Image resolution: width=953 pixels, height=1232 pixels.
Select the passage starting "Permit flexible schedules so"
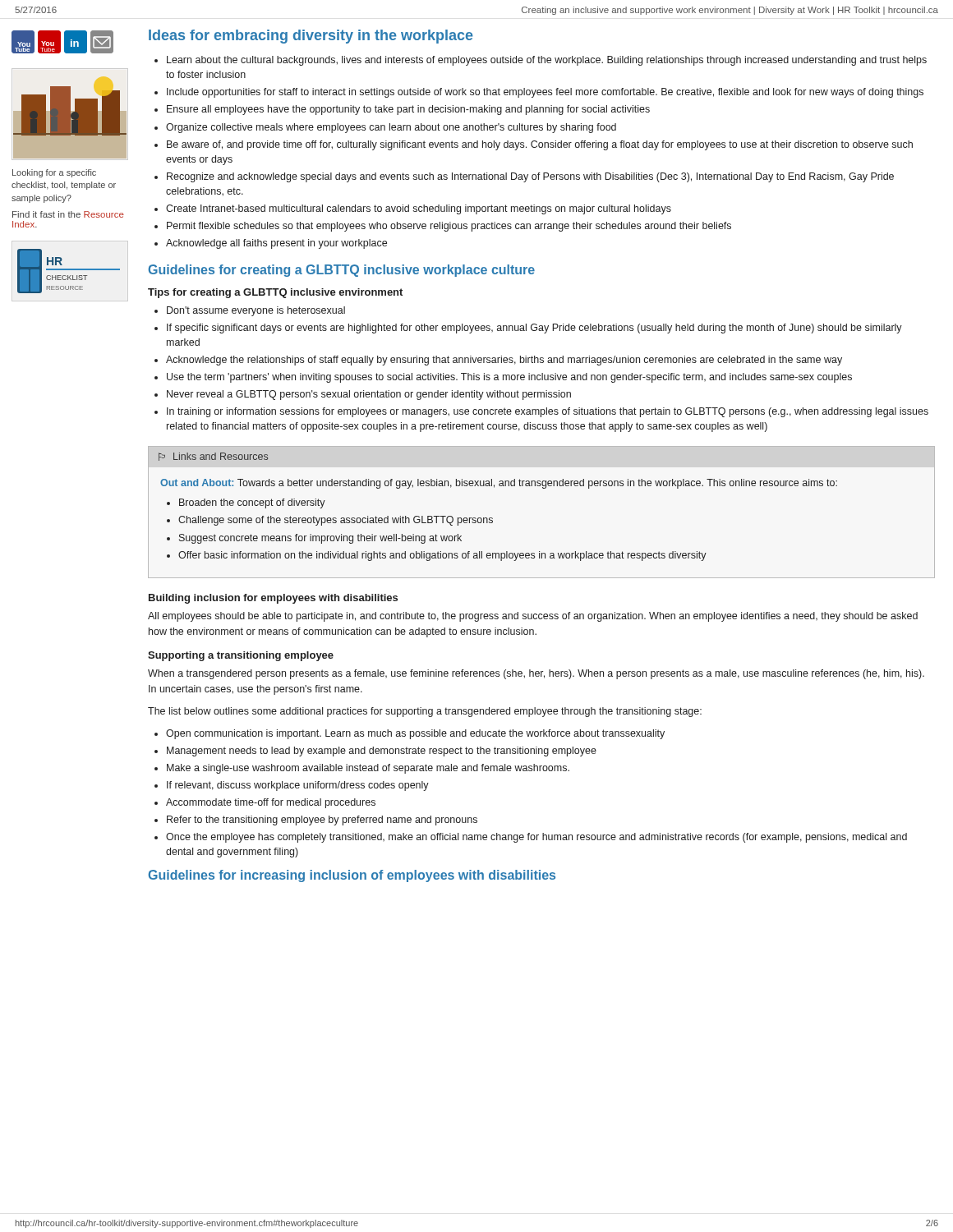point(449,226)
